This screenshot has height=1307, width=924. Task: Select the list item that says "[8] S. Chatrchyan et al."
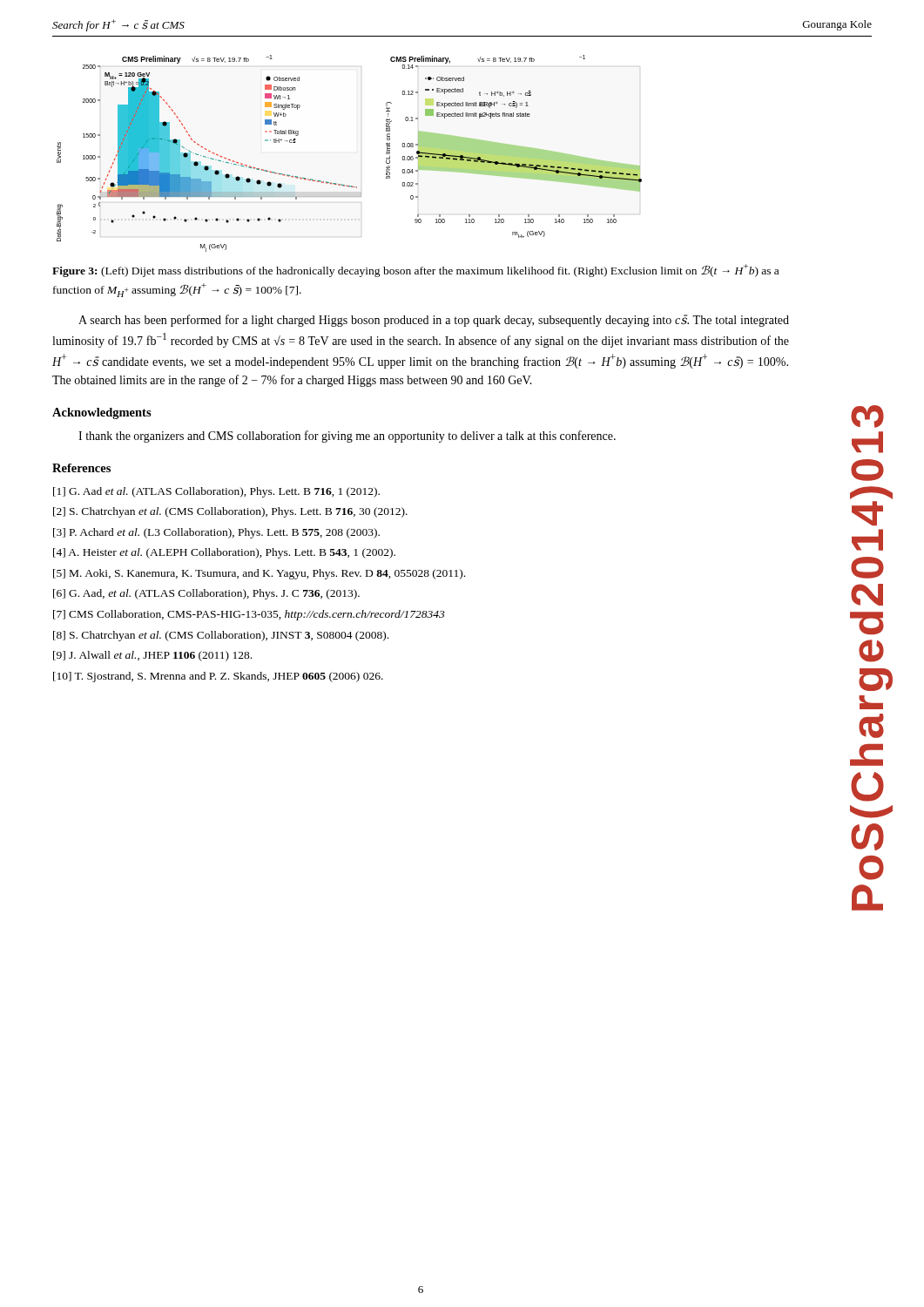(221, 634)
